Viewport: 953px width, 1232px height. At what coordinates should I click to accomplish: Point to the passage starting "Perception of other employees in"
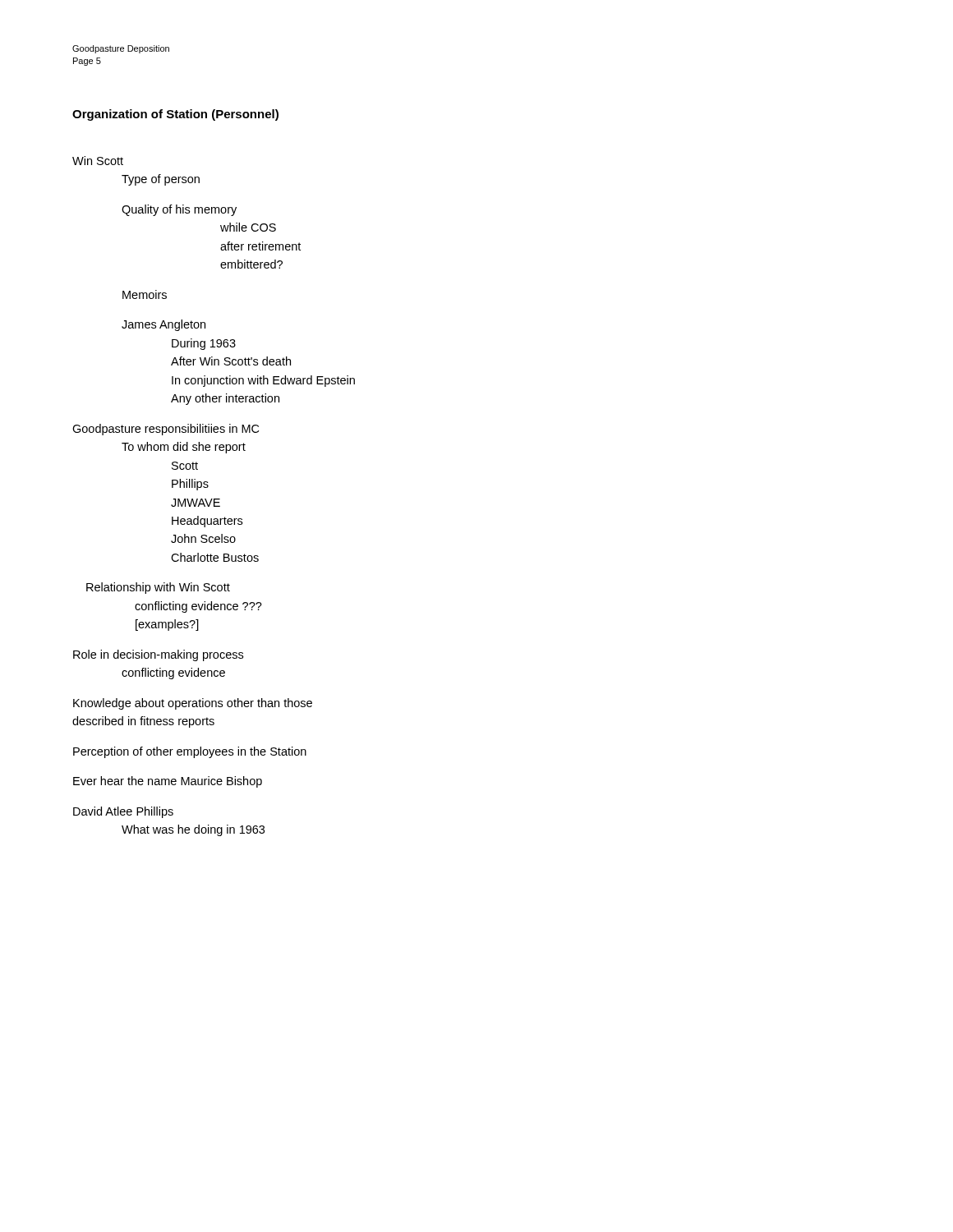pos(190,751)
